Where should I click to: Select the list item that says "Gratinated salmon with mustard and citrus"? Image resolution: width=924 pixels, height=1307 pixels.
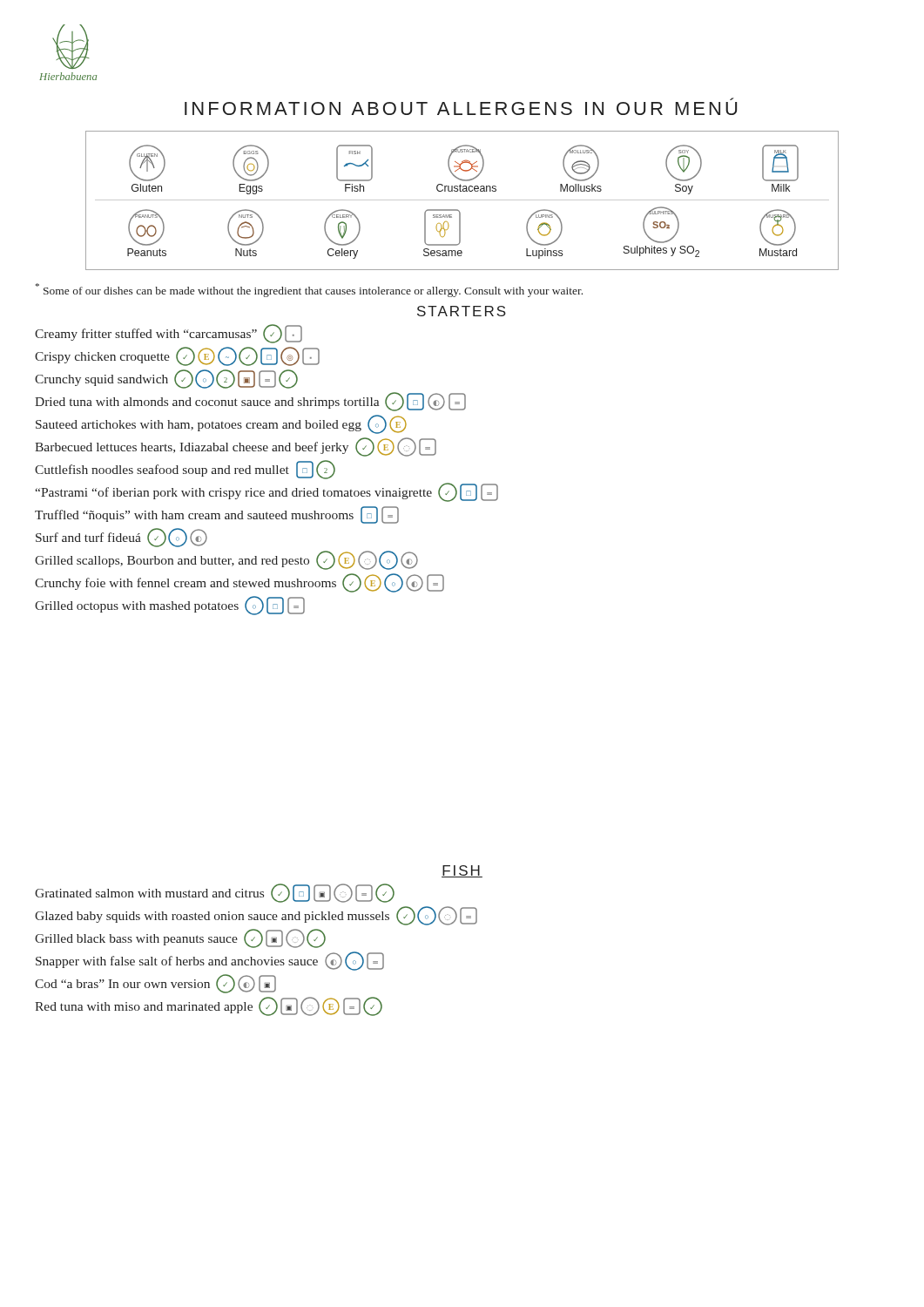[x=215, y=893]
